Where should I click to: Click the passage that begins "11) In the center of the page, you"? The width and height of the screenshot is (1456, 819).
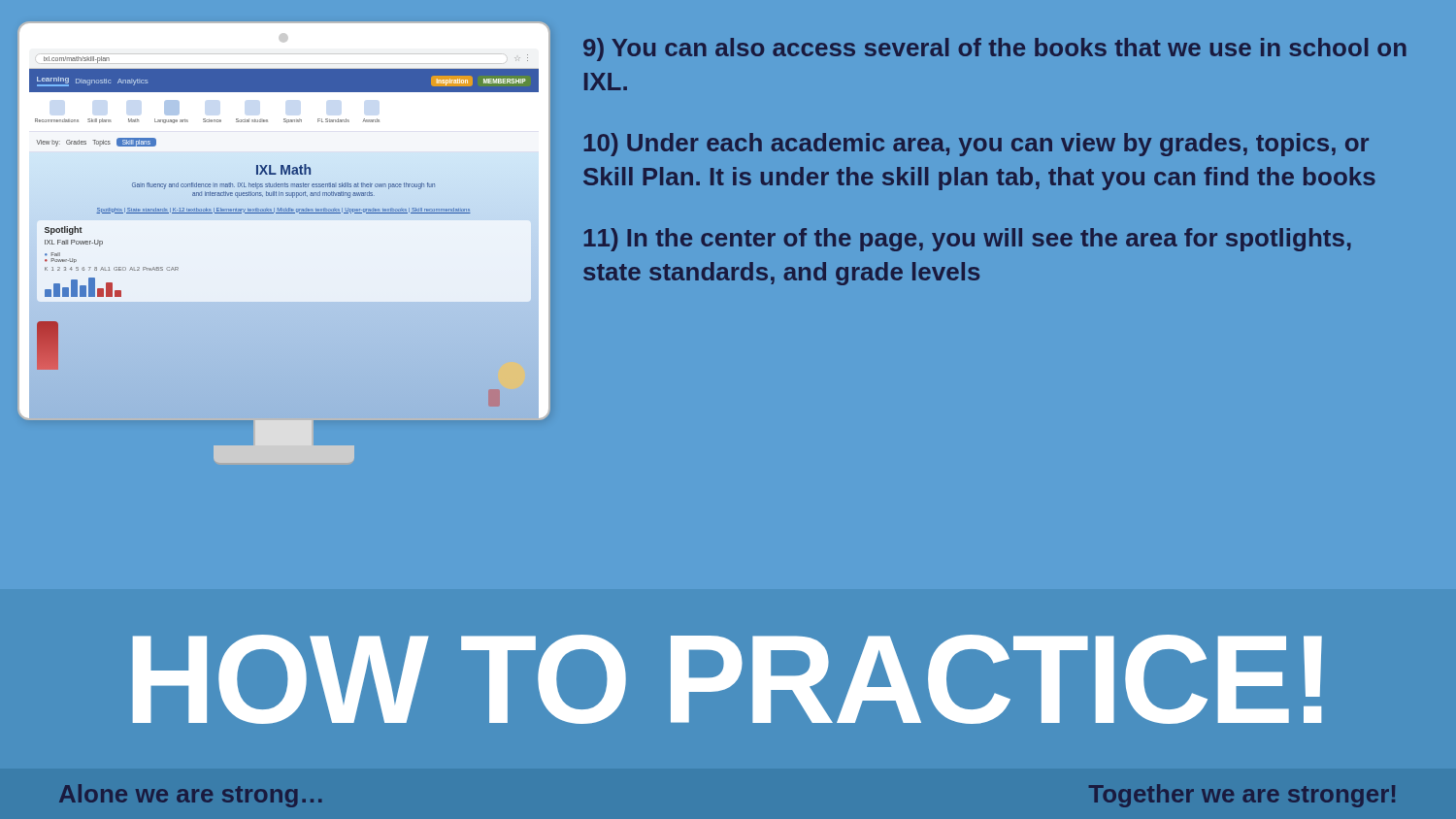967,255
